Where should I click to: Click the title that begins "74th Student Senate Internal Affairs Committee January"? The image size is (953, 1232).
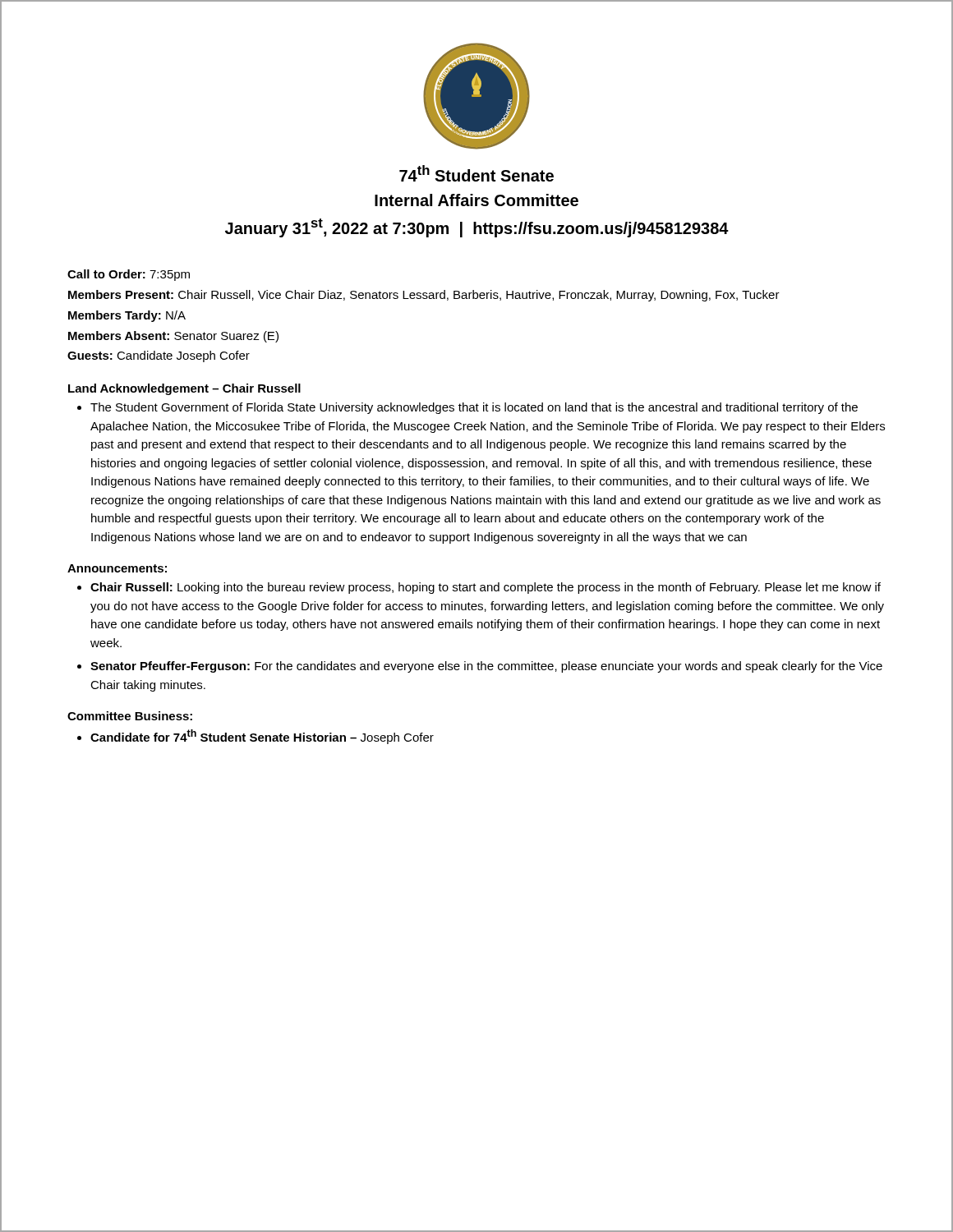pos(476,200)
